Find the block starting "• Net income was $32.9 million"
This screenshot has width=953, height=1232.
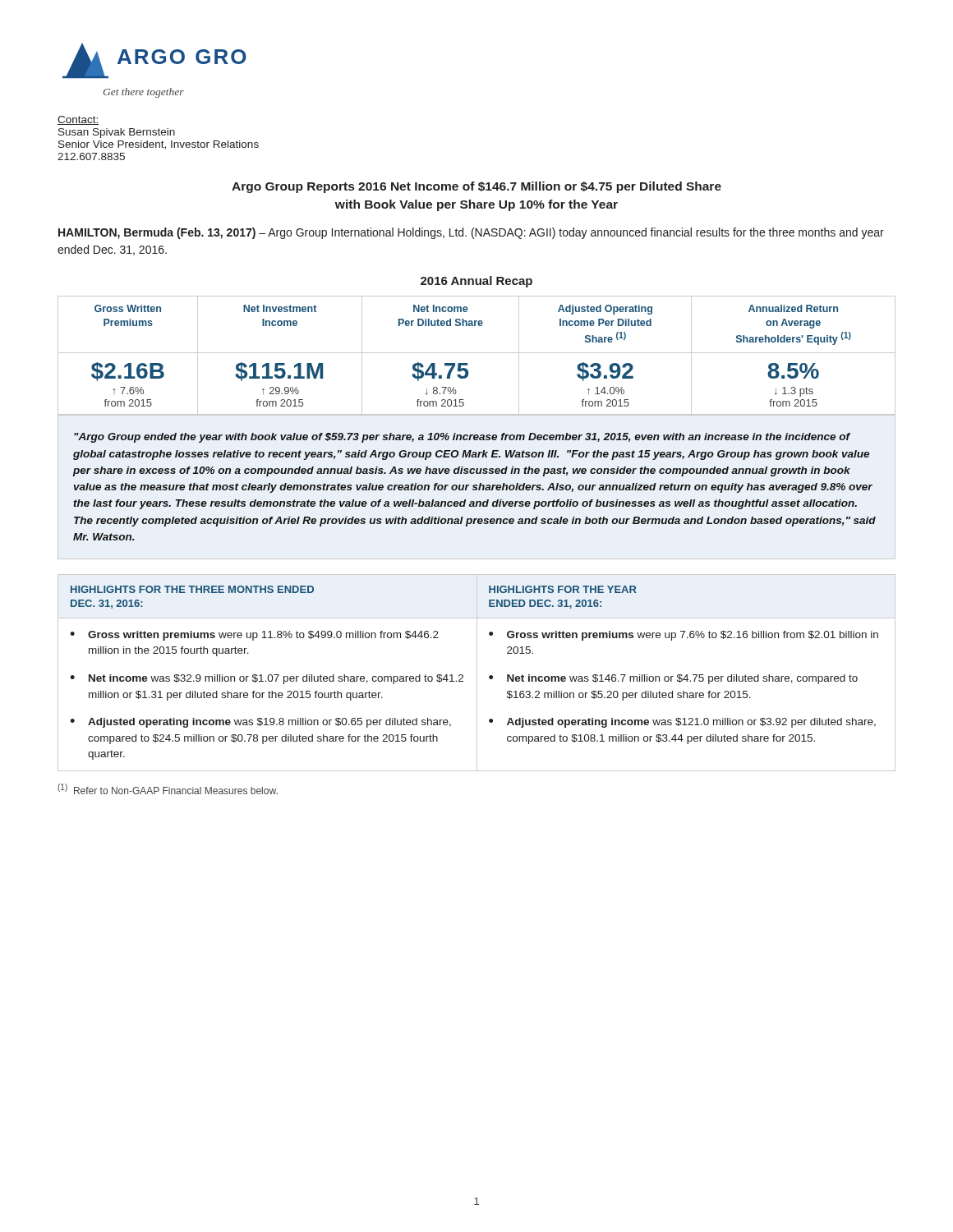pos(267,686)
